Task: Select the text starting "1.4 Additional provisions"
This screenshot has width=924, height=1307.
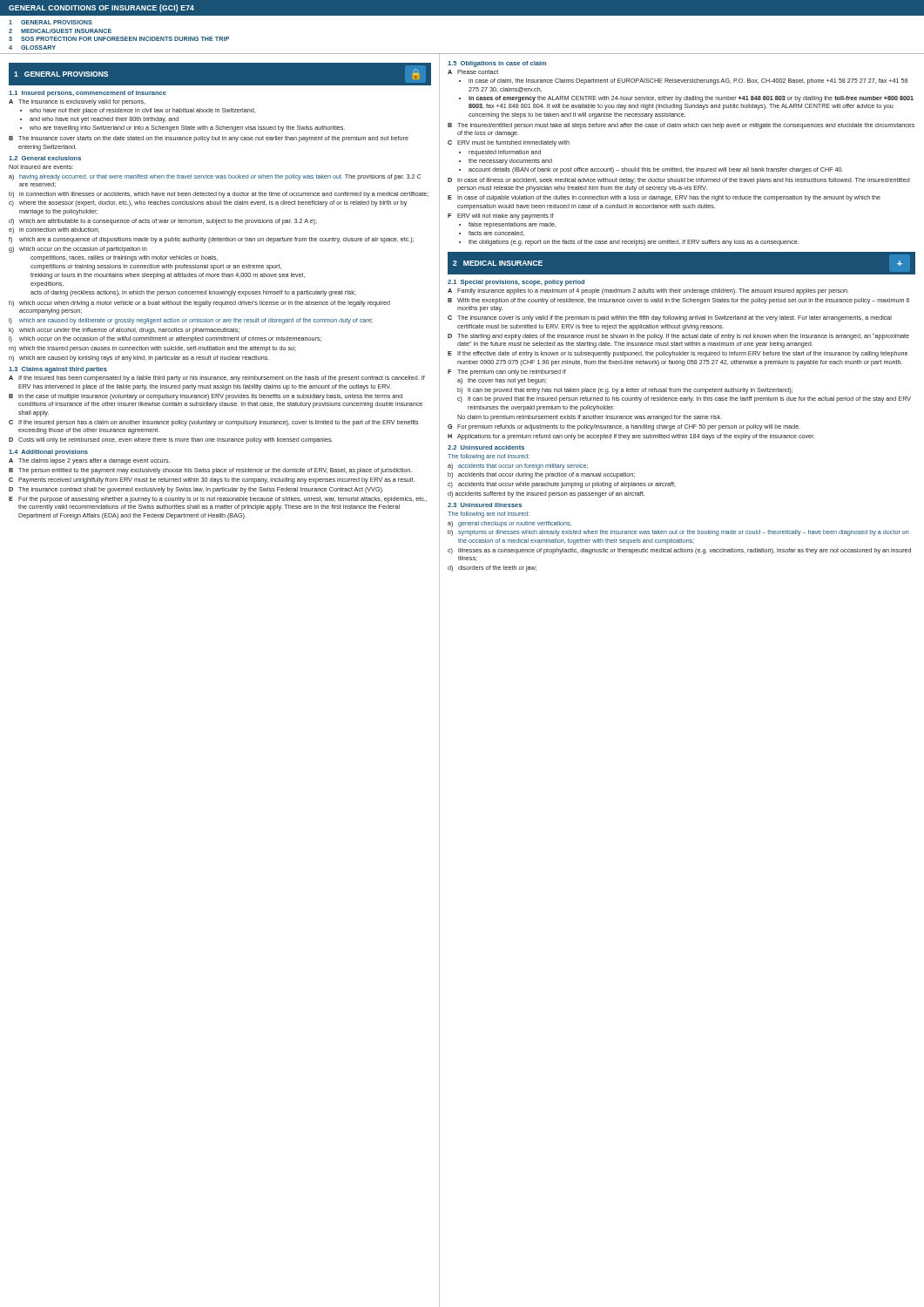Action: pos(48,452)
